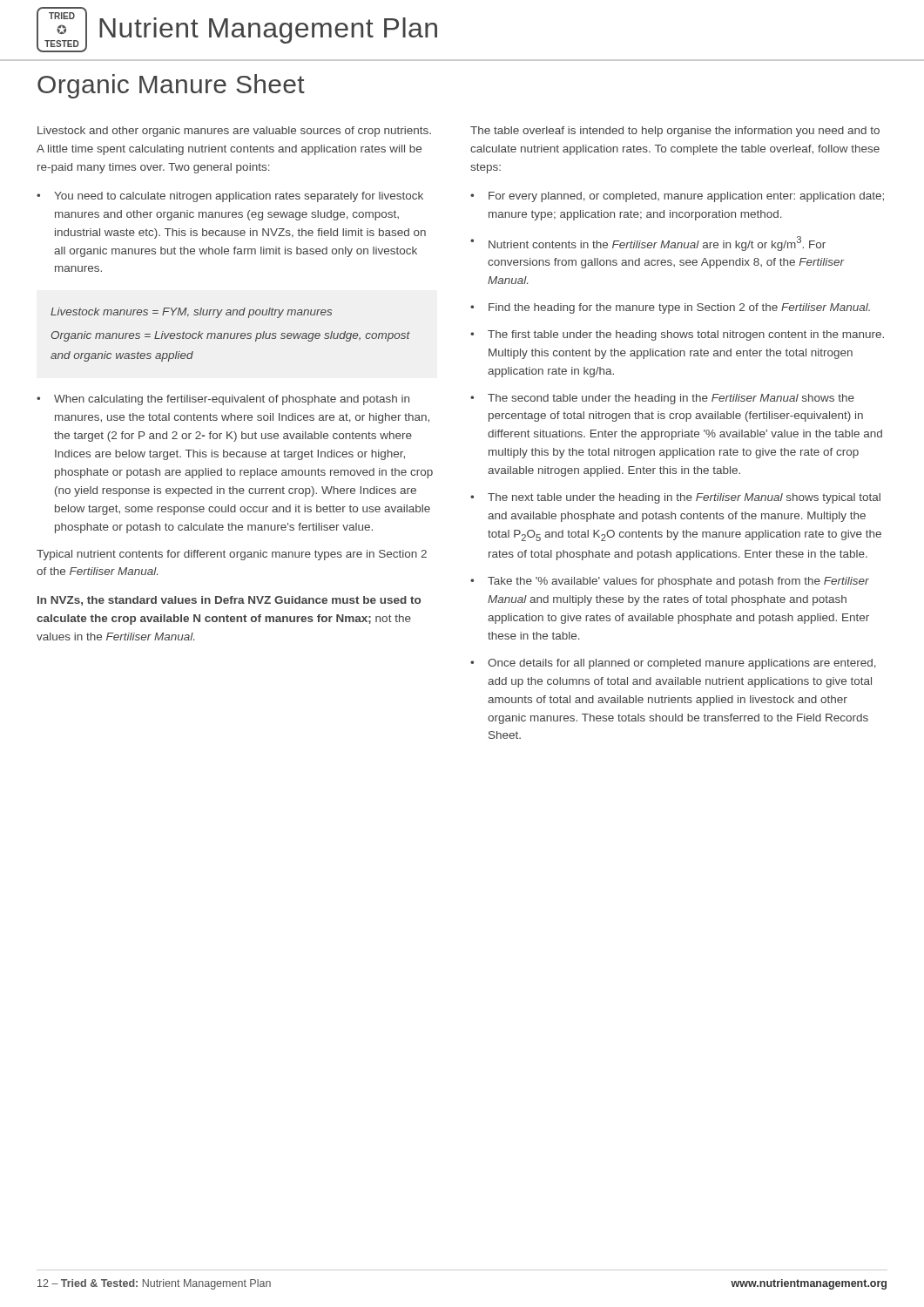Select the text starting "Find the heading for the"
Image resolution: width=924 pixels, height=1307 pixels.
point(680,307)
